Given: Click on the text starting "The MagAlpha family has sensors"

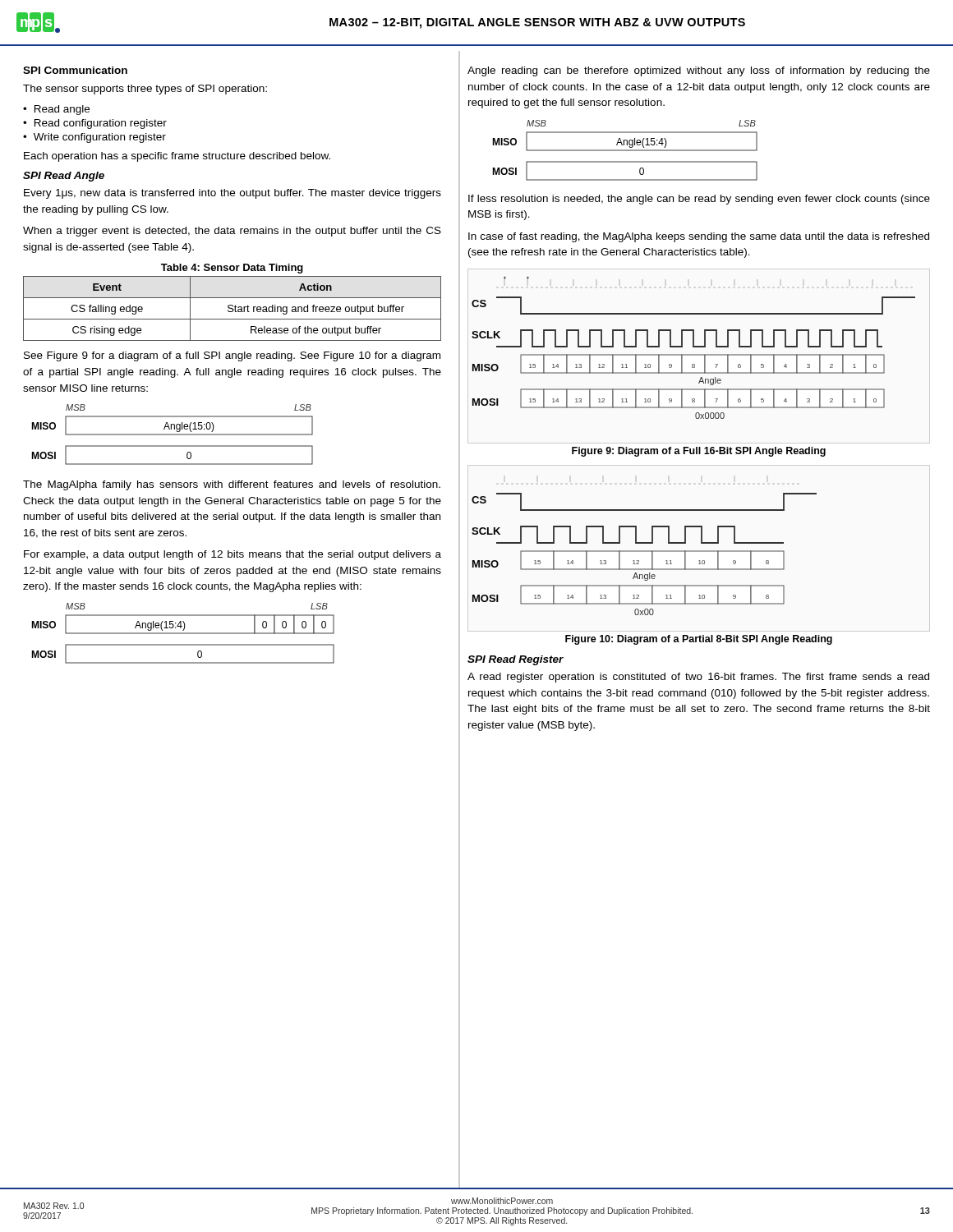Looking at the screenshot, I should pos(232,509).
